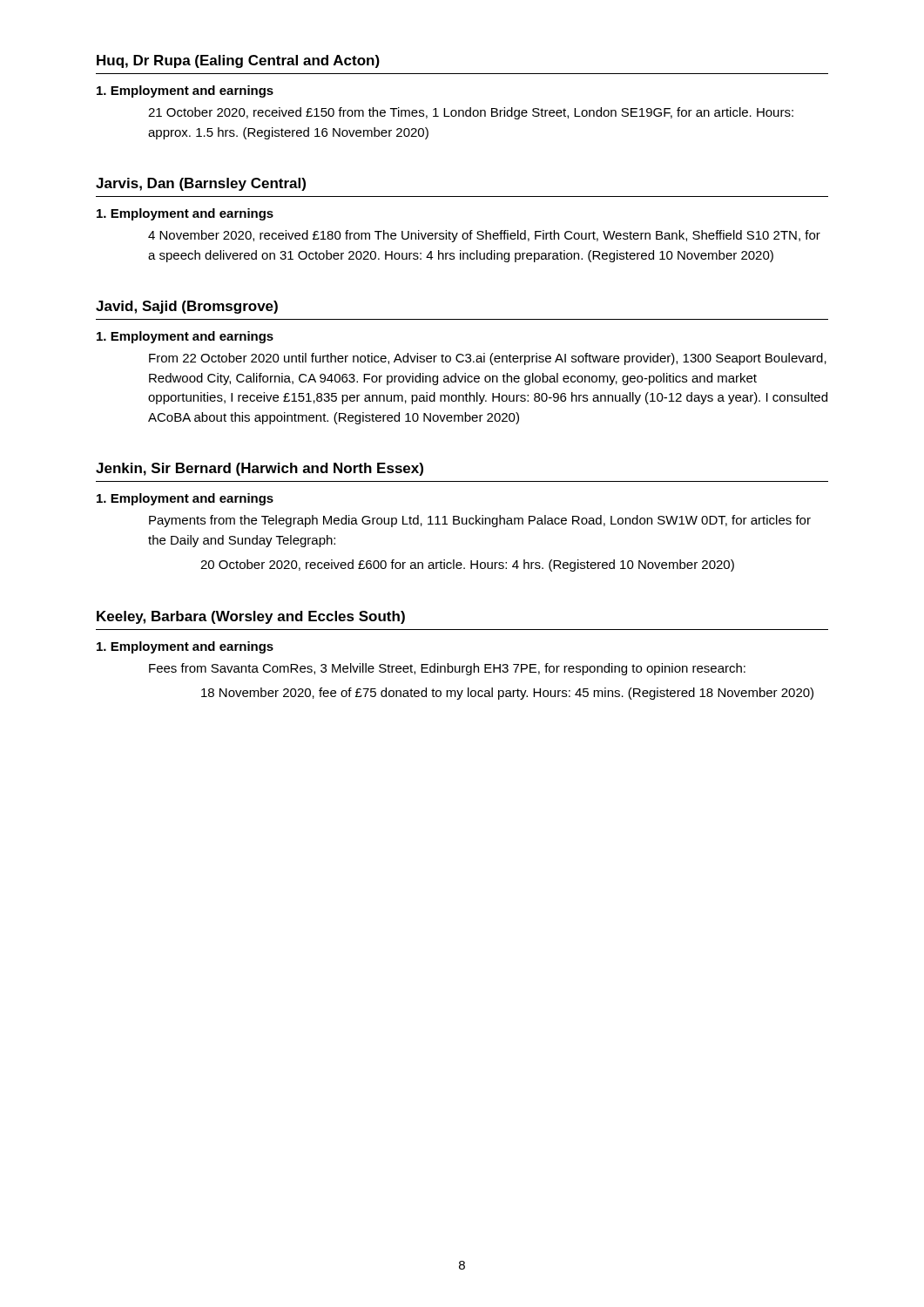Screen dimensions: 1307x924
Task: Navigate to the region starting "Jarvis, Dan (Barnsley"
Action: pos(201,183)
